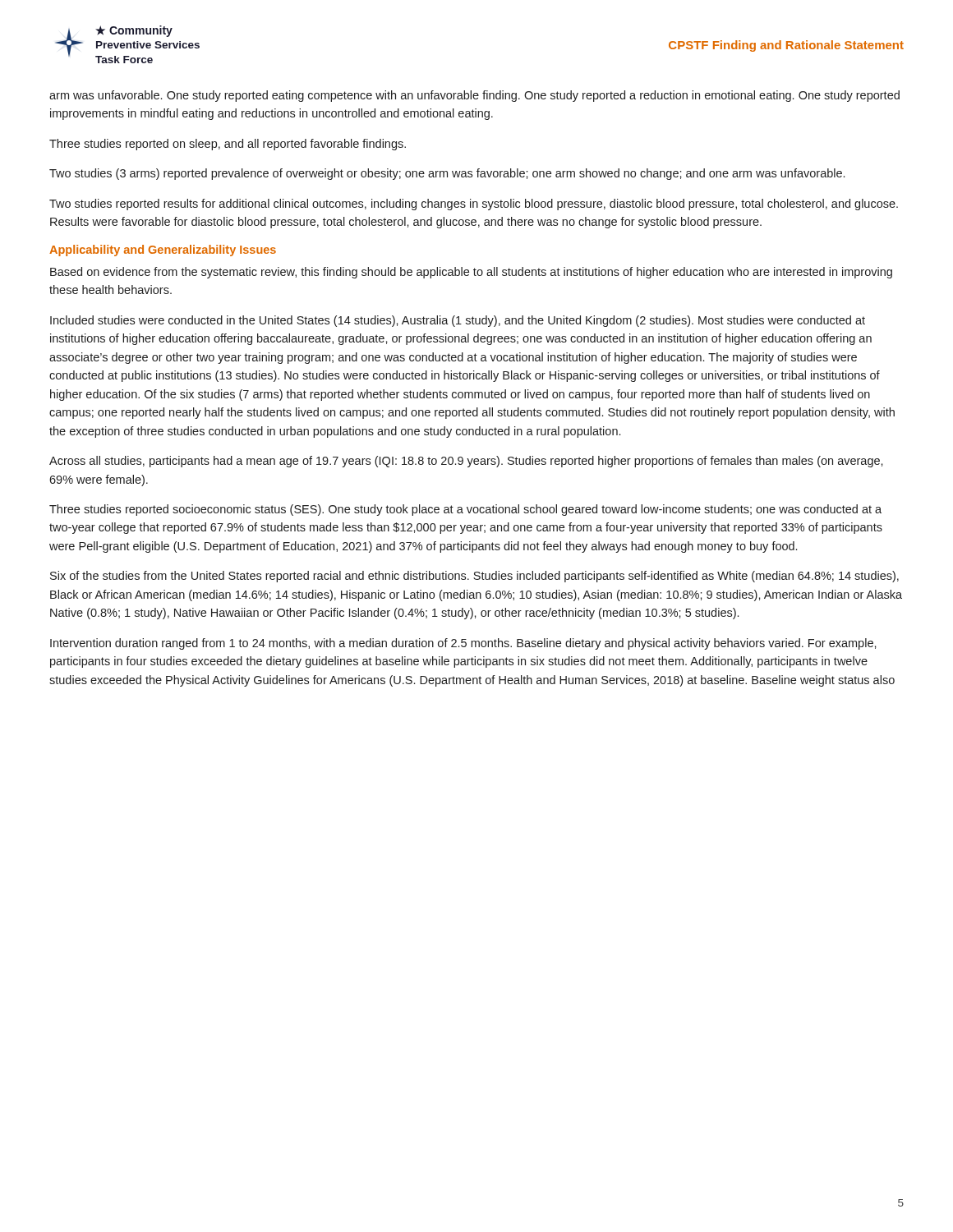Screen dimensions: 1232x953
Task: Find the text block that reads "Intervention duration ranged from"
Action: (x=472, y=661)
